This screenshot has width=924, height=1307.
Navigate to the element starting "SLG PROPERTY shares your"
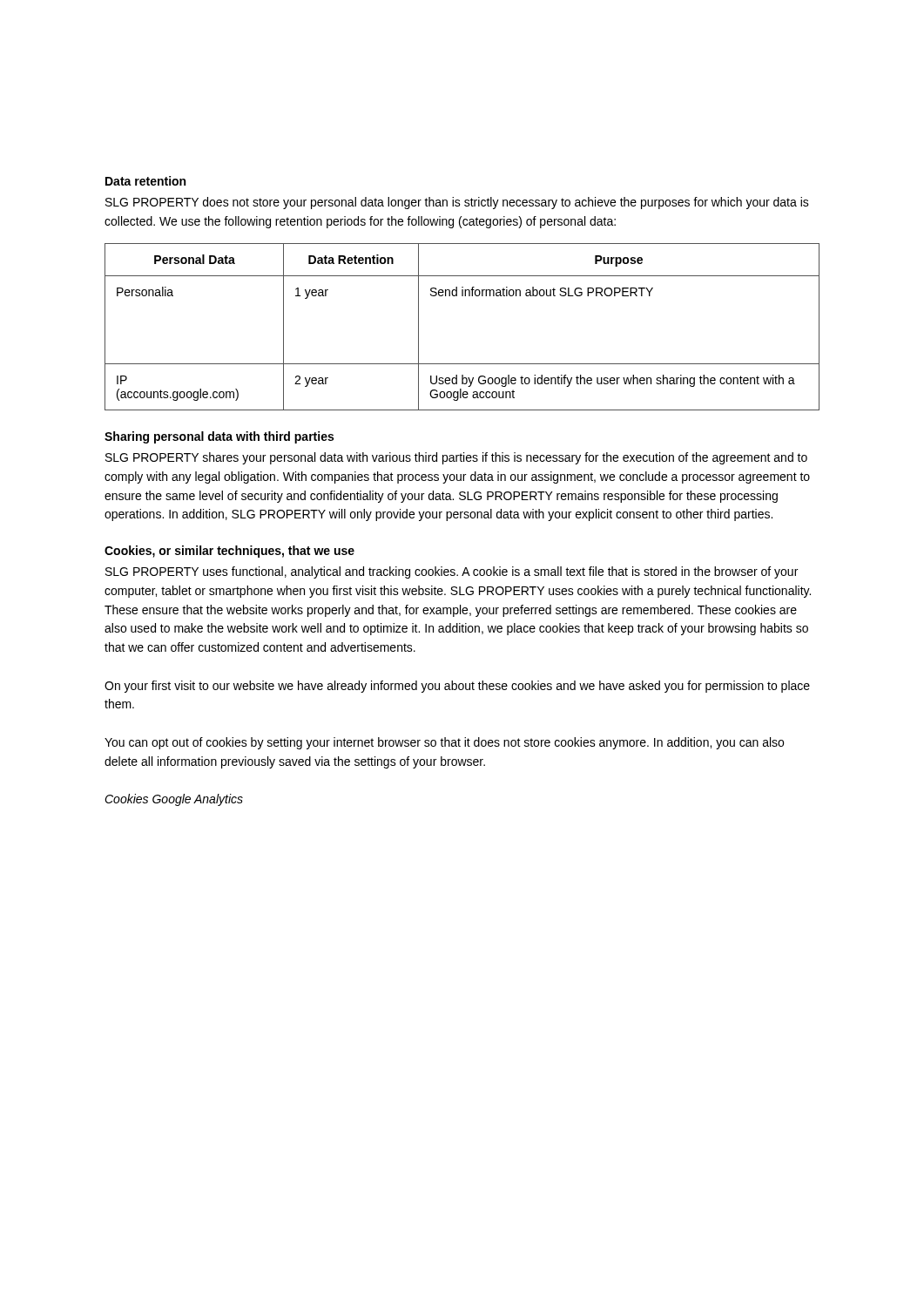click(x=457, y=486)
